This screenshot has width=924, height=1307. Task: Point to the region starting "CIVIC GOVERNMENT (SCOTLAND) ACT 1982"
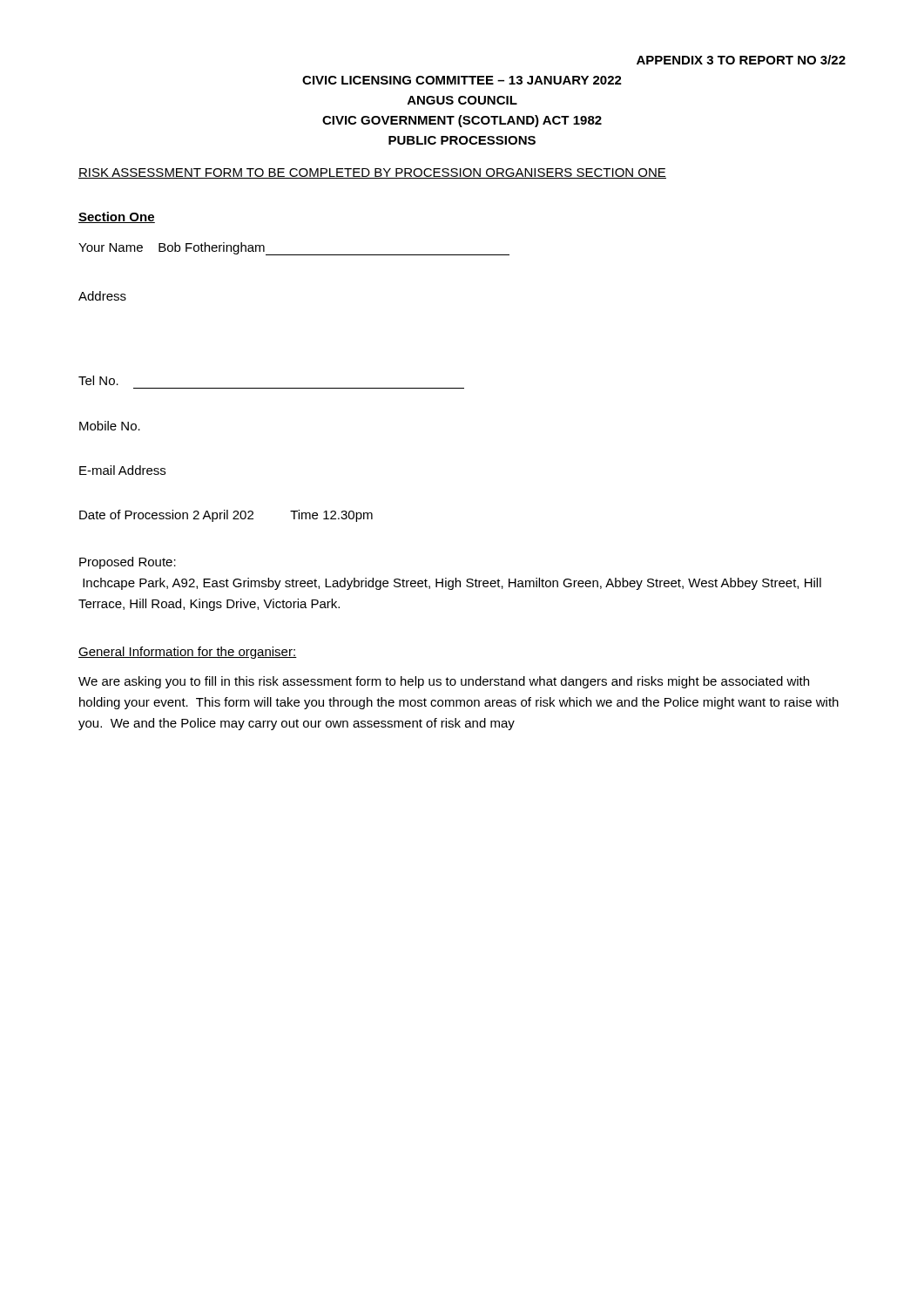(462, 120)
